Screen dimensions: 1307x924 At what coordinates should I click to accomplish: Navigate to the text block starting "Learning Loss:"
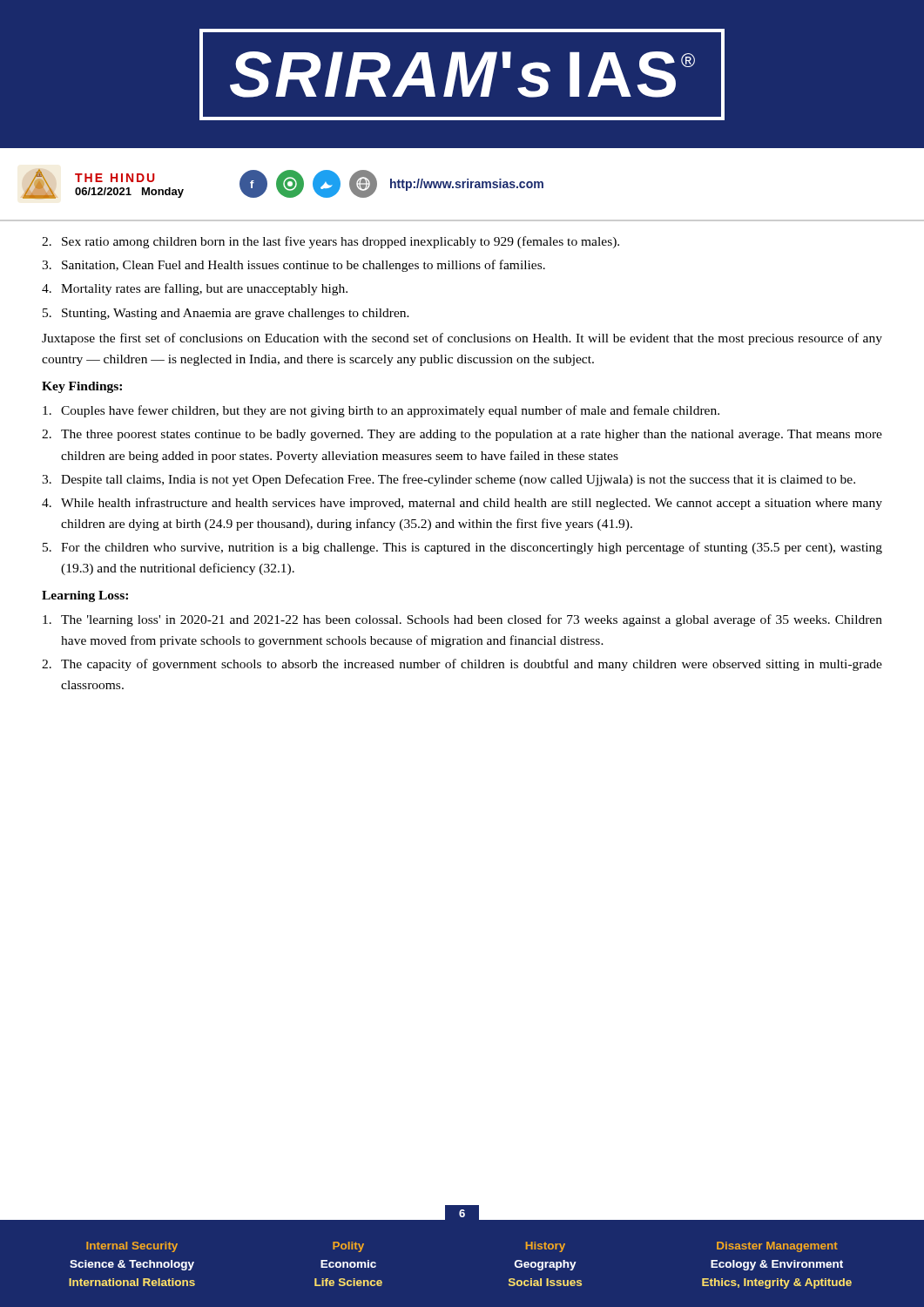85,594
